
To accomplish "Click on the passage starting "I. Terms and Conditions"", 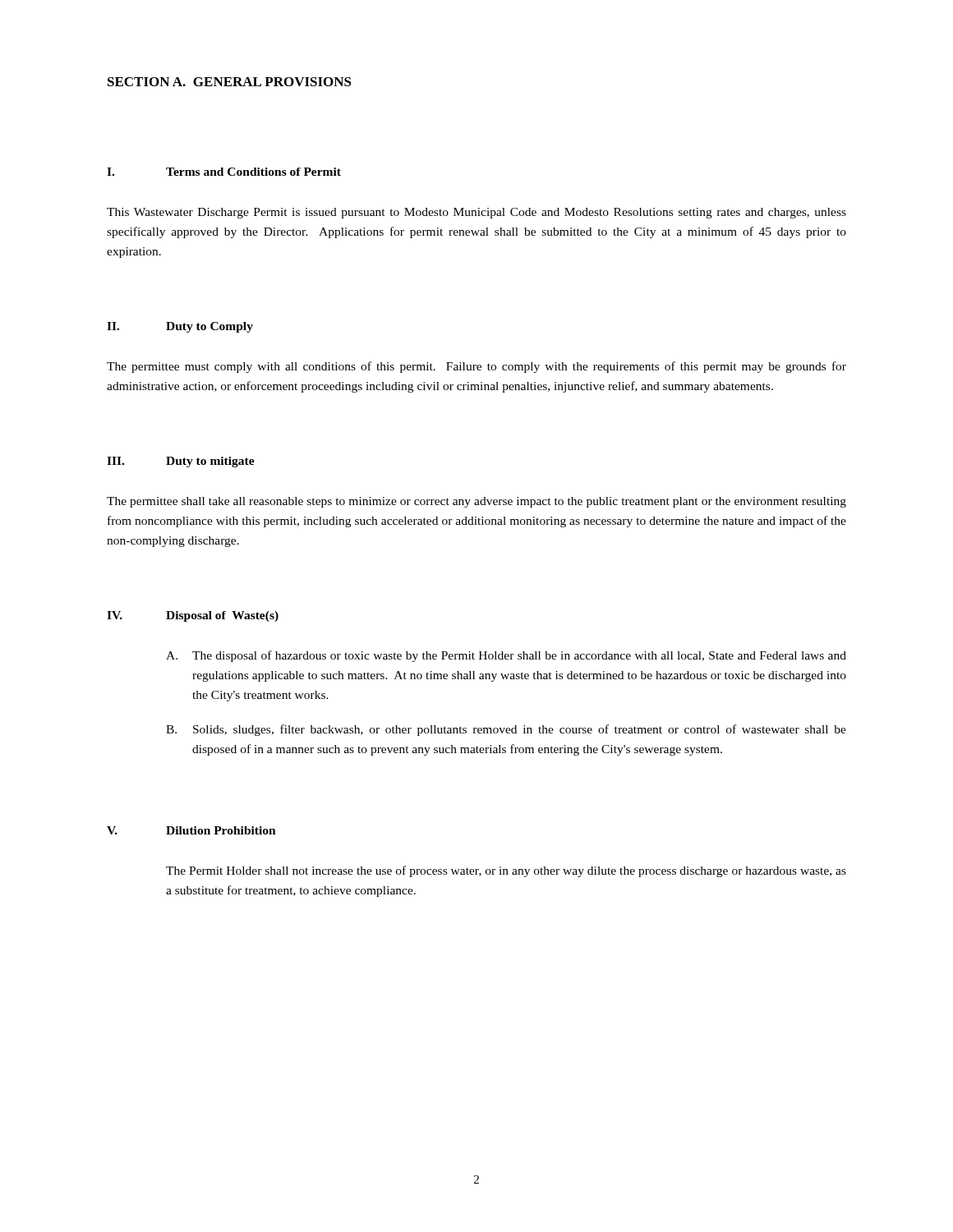I will click(224, 172).
